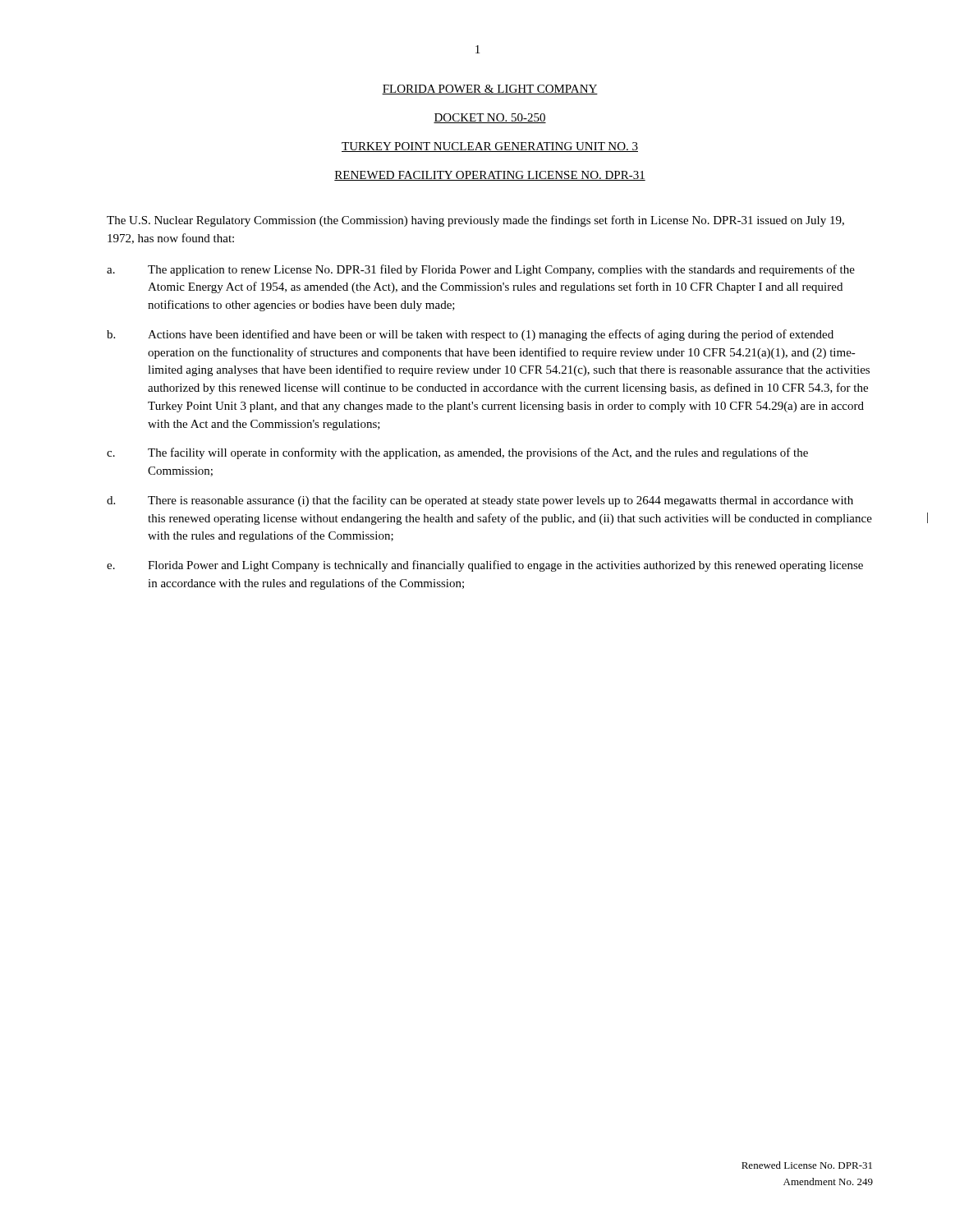
Task: Locate the element starting "b. Actions have"
Action: tap(490, 379)
